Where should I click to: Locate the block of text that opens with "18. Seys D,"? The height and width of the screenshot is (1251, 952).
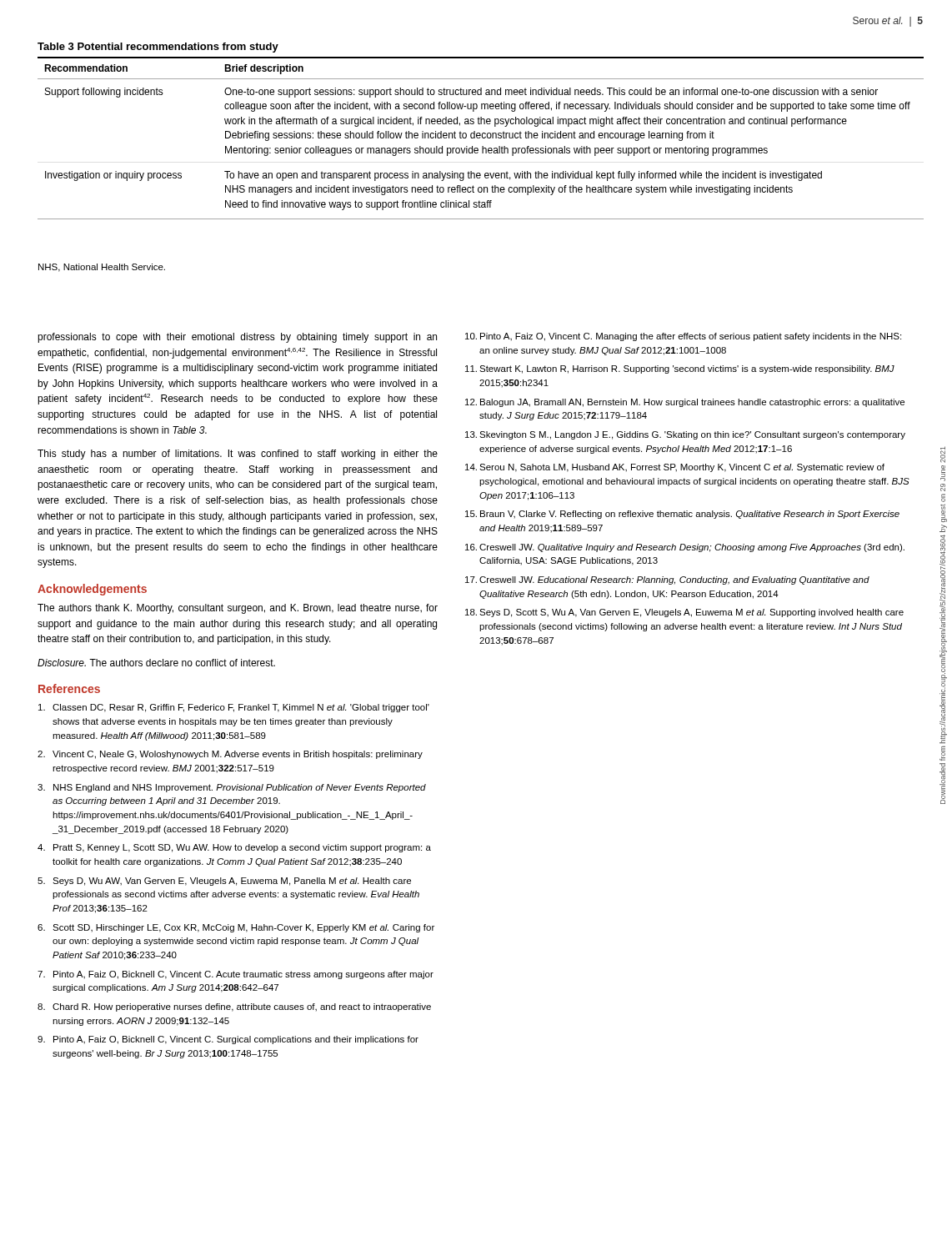point(689,627)
